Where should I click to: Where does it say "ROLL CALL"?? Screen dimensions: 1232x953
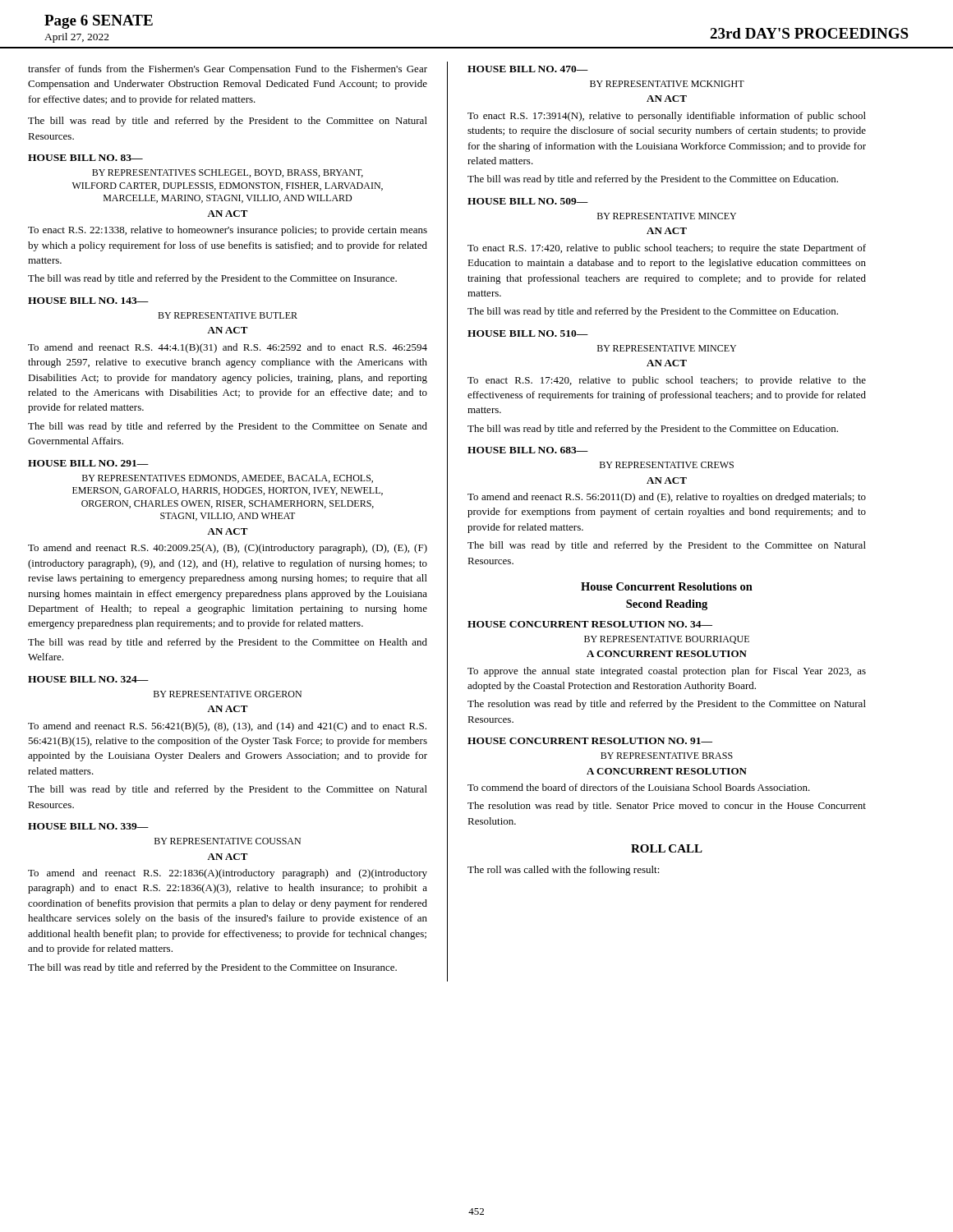pos(667,849)
